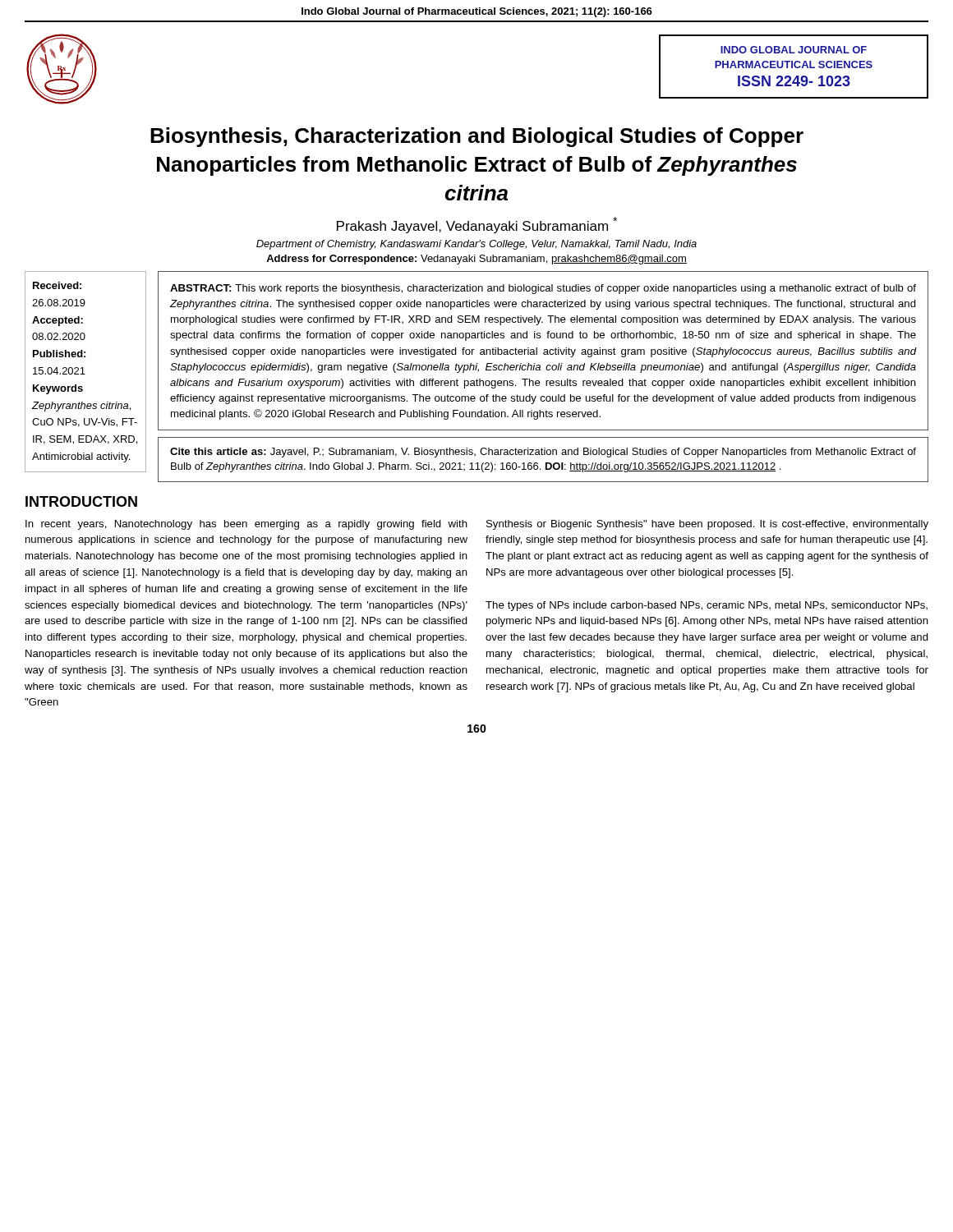Click a section header
The width and height of the screenshot is (953, 1232).
click(x=81, y=501)
